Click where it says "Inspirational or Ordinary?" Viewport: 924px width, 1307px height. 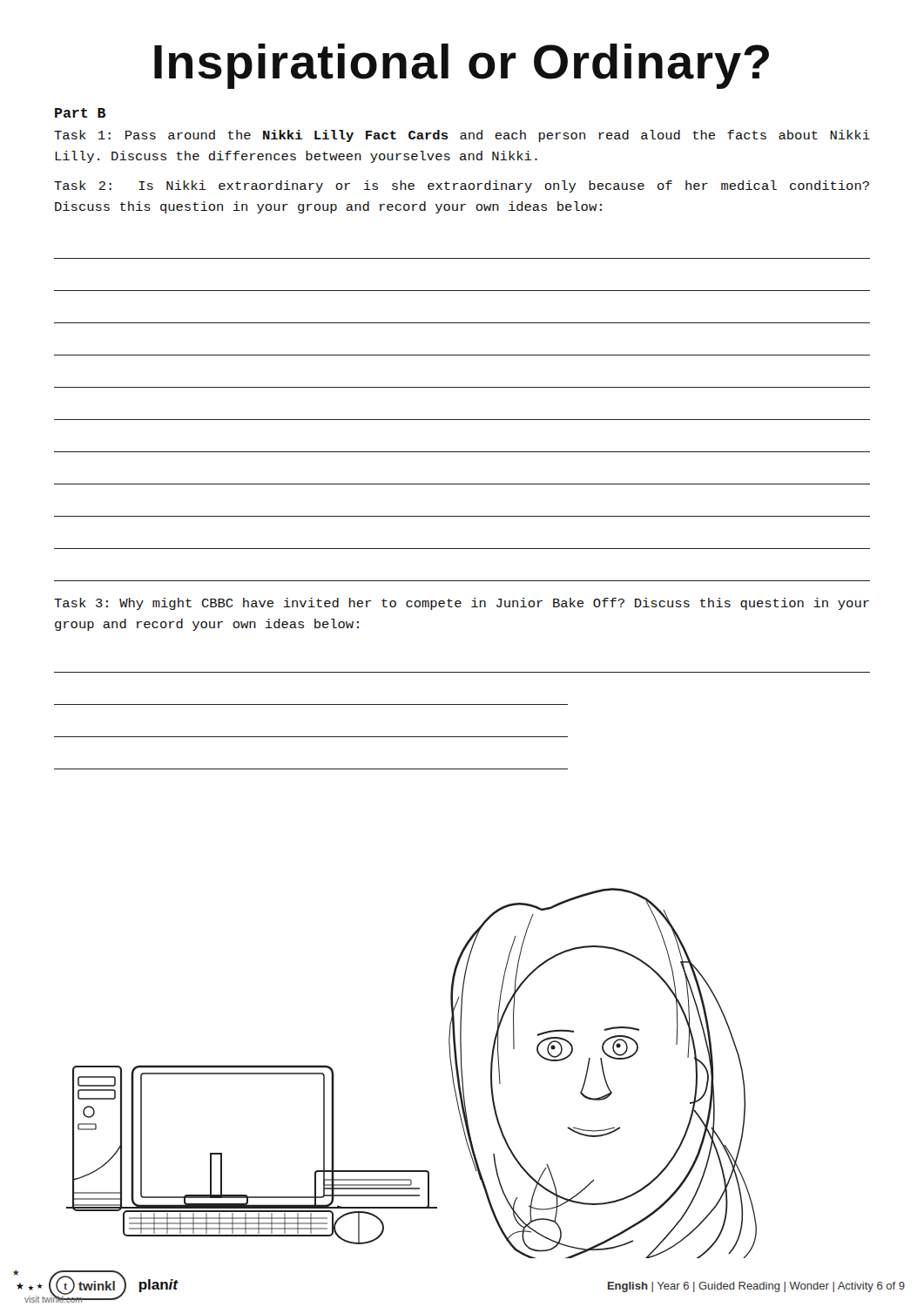point(462,61)
